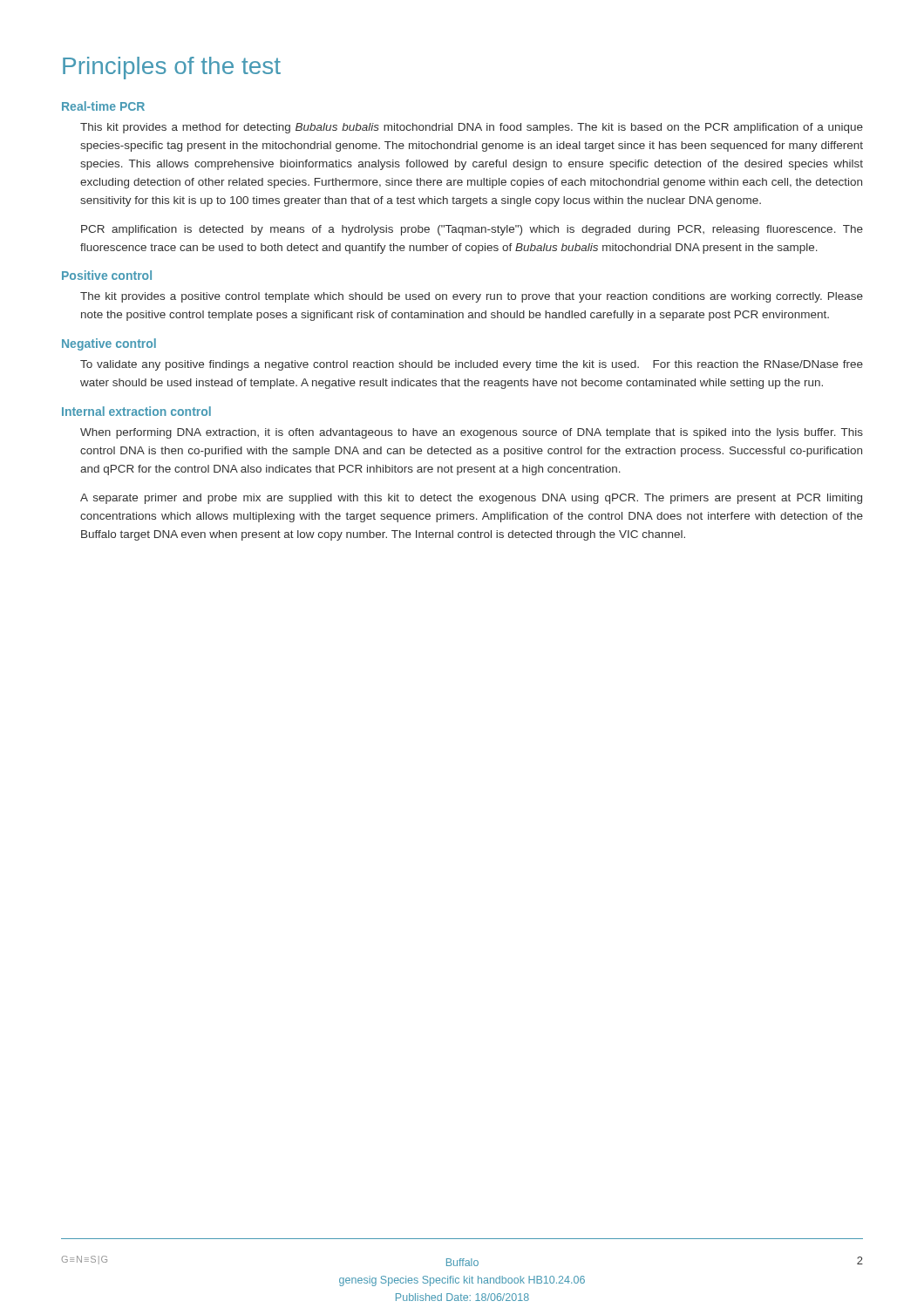Select the text block starting "Principles of the test"

tap(171, 66)
